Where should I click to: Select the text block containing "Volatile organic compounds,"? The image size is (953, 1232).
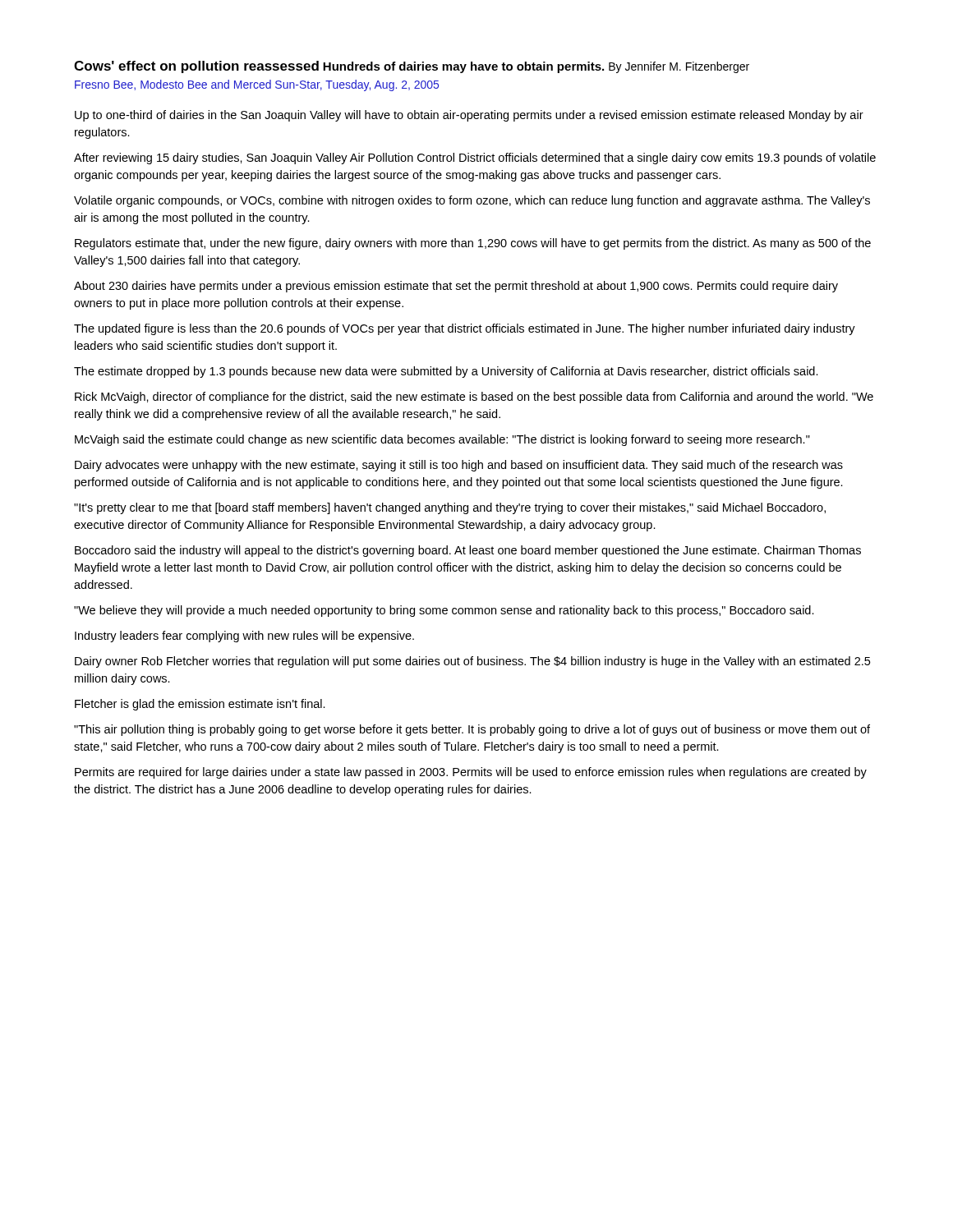tap(476, 209)
